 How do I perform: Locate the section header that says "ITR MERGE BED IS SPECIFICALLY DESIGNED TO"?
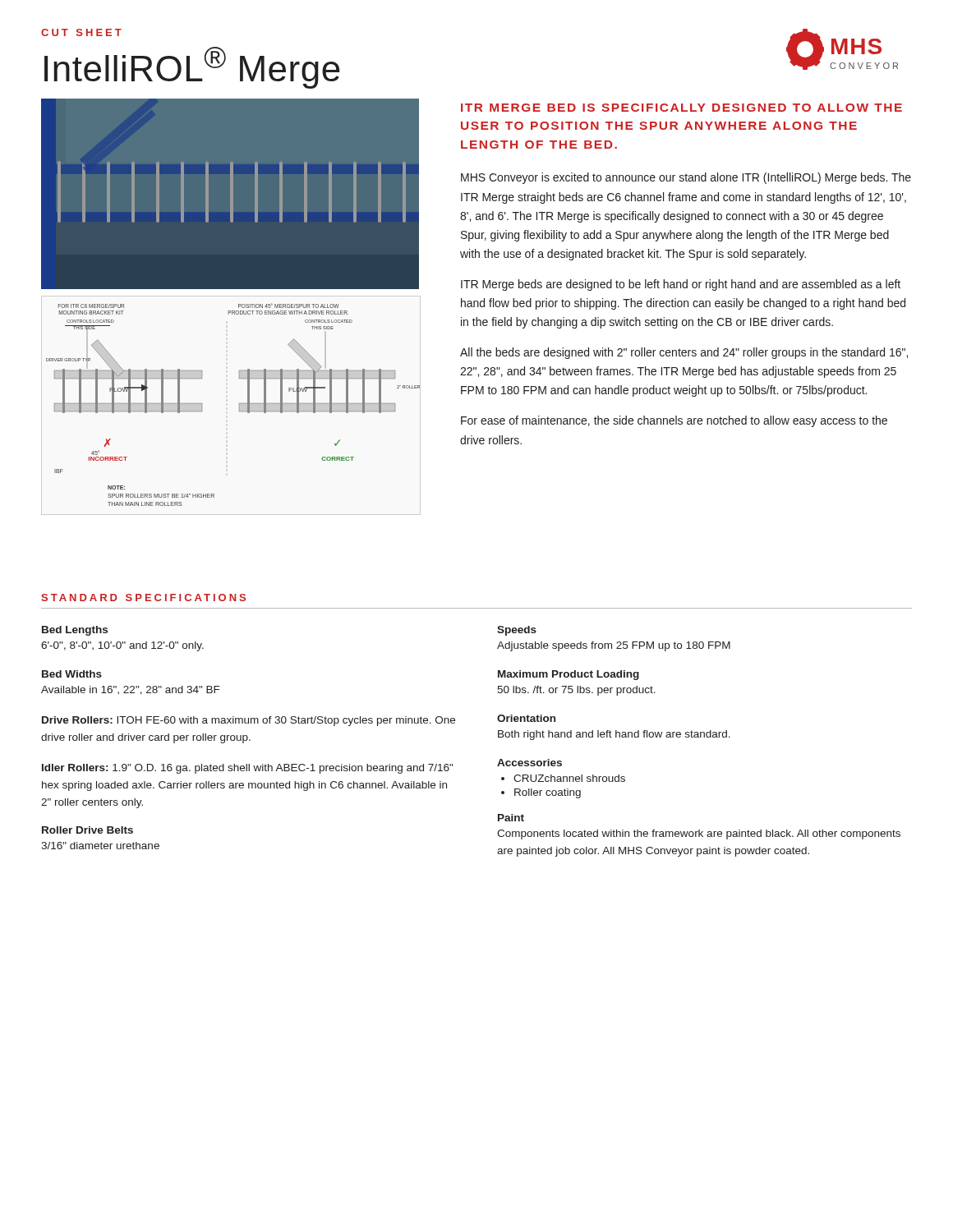pos(682,126)
